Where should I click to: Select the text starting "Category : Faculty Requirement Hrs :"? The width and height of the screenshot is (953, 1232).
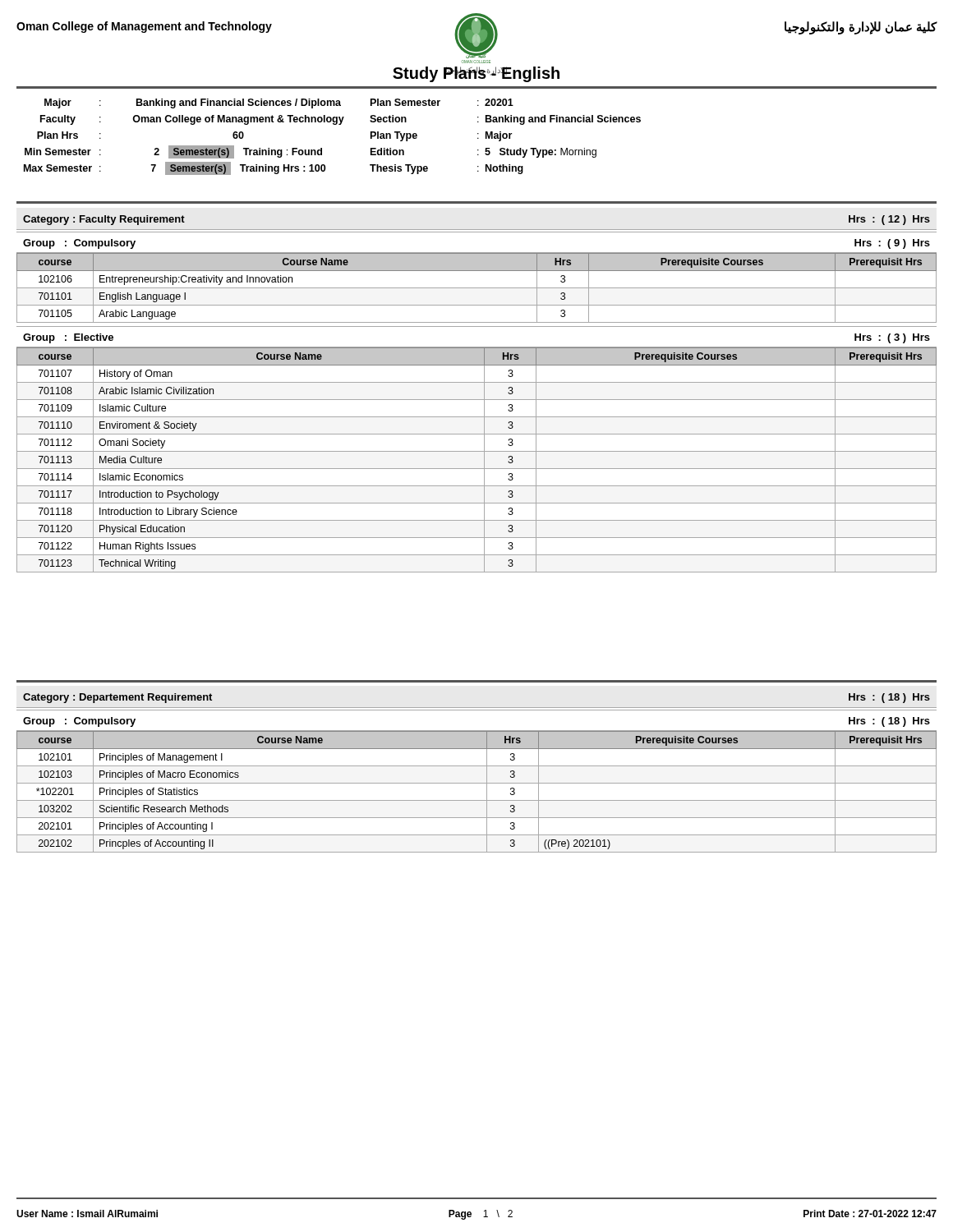tap(476, 218)
